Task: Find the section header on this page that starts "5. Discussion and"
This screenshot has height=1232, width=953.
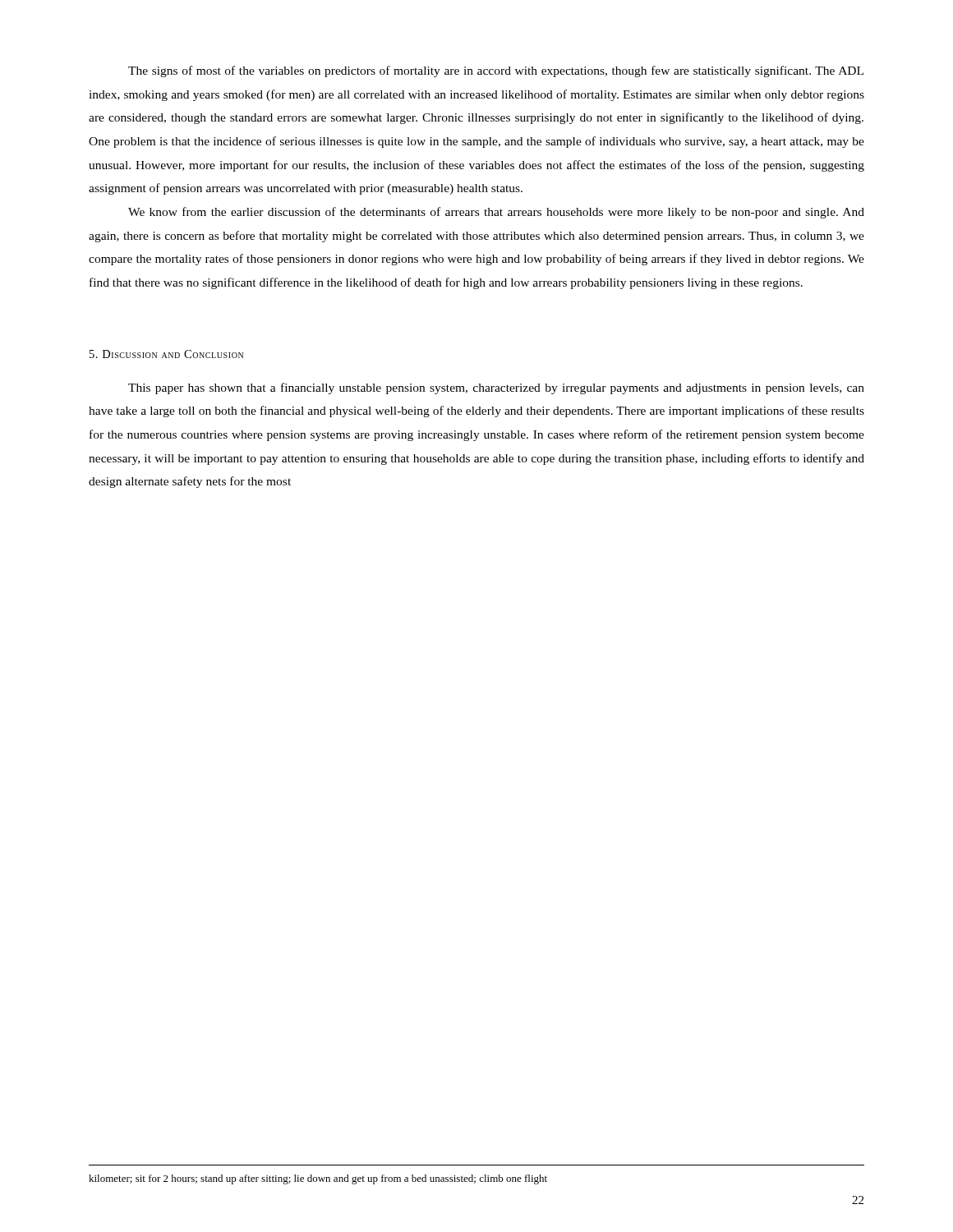Action: click(x=166, y=354)
